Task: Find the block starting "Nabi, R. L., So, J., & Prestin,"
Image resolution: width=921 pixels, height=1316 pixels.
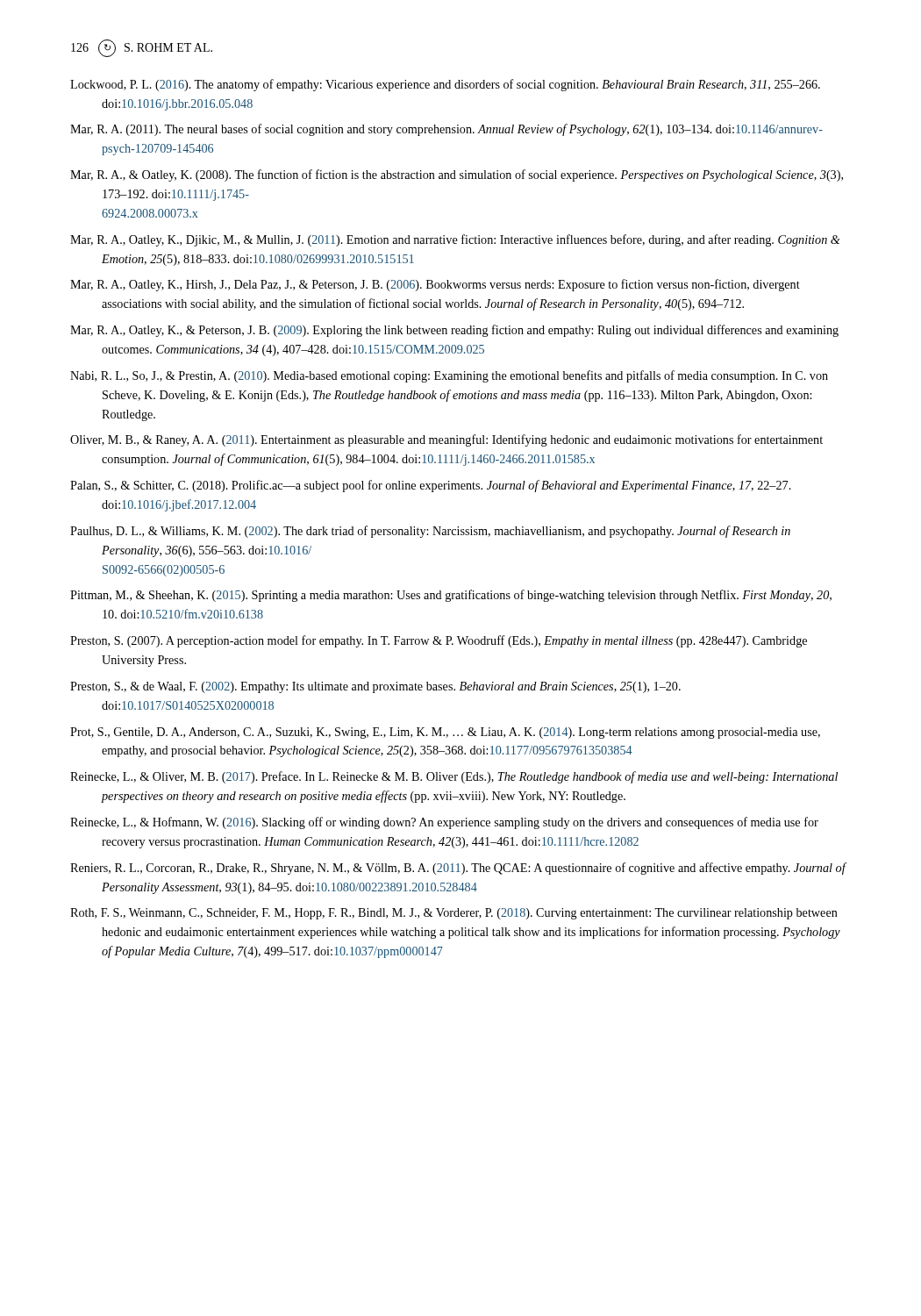Action: [x=449, y=395]
